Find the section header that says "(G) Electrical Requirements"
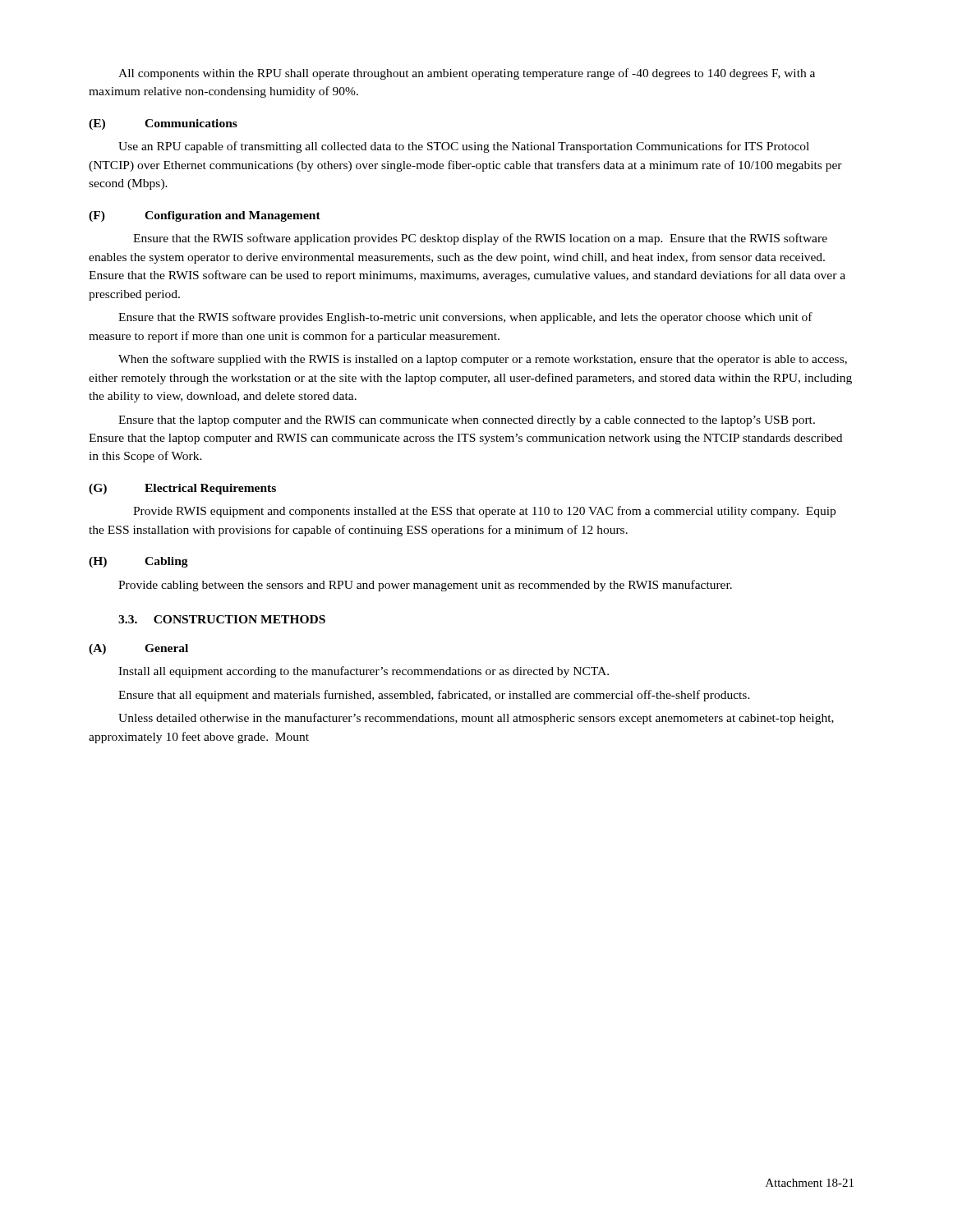The width and height of the screenshot is (953, 1232). [182, 488]
